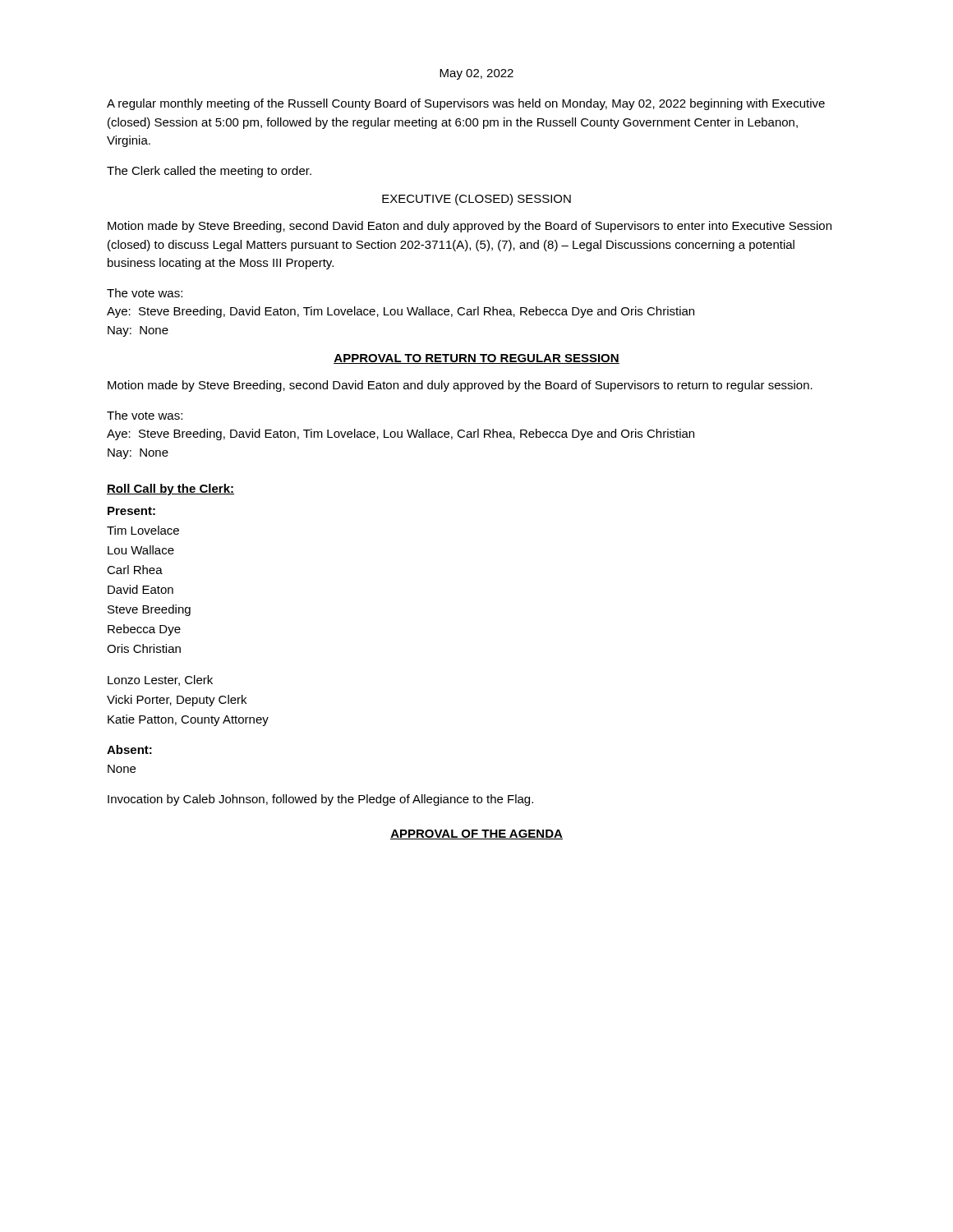Viewport: 953px width, 1232px height.
Task: Click on the element starting "EXECUTIVE (CLOSED) SESSION"
Action: click(x=476, y=198)
